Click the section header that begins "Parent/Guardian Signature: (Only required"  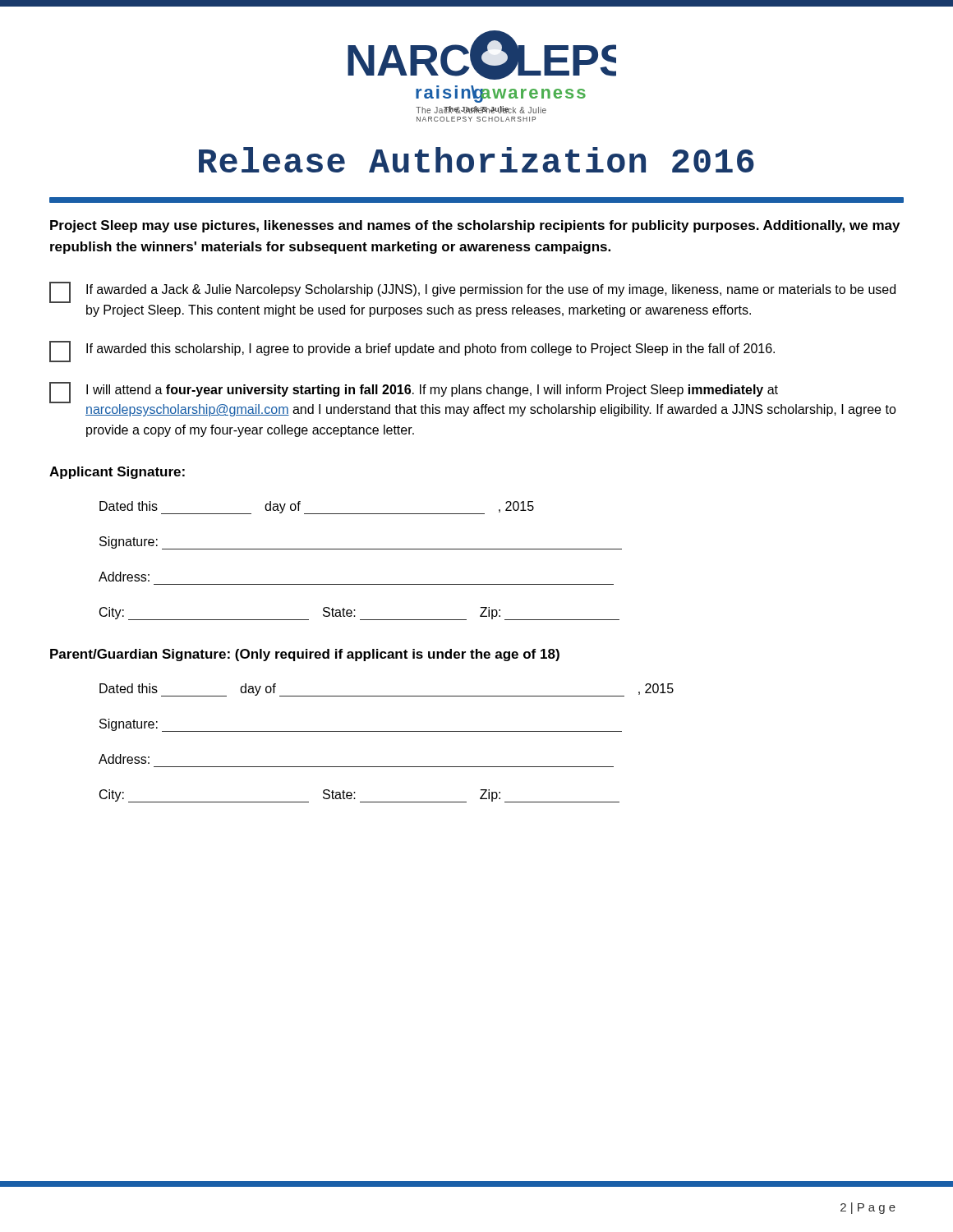305,654
